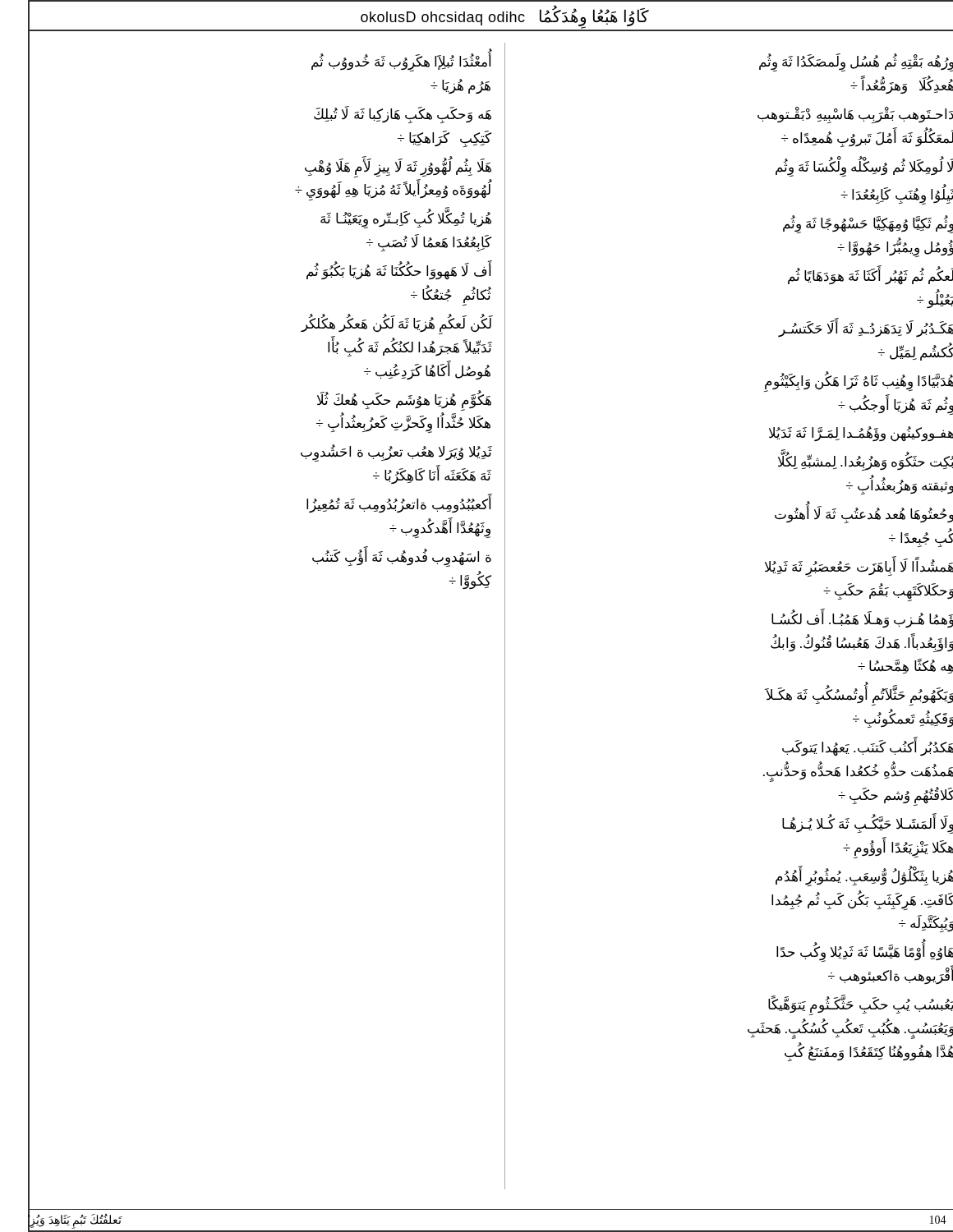The height and width of the screenshot is (1232, 953).
Task: Find "بُكِت حثَكُوَه وَهزُبِعُدا. لِمشبِّهِ لِكُلَّا وثبقته وَهزُبعثُداُبِ ÷" on this page
Action: (x=838, y=474)
